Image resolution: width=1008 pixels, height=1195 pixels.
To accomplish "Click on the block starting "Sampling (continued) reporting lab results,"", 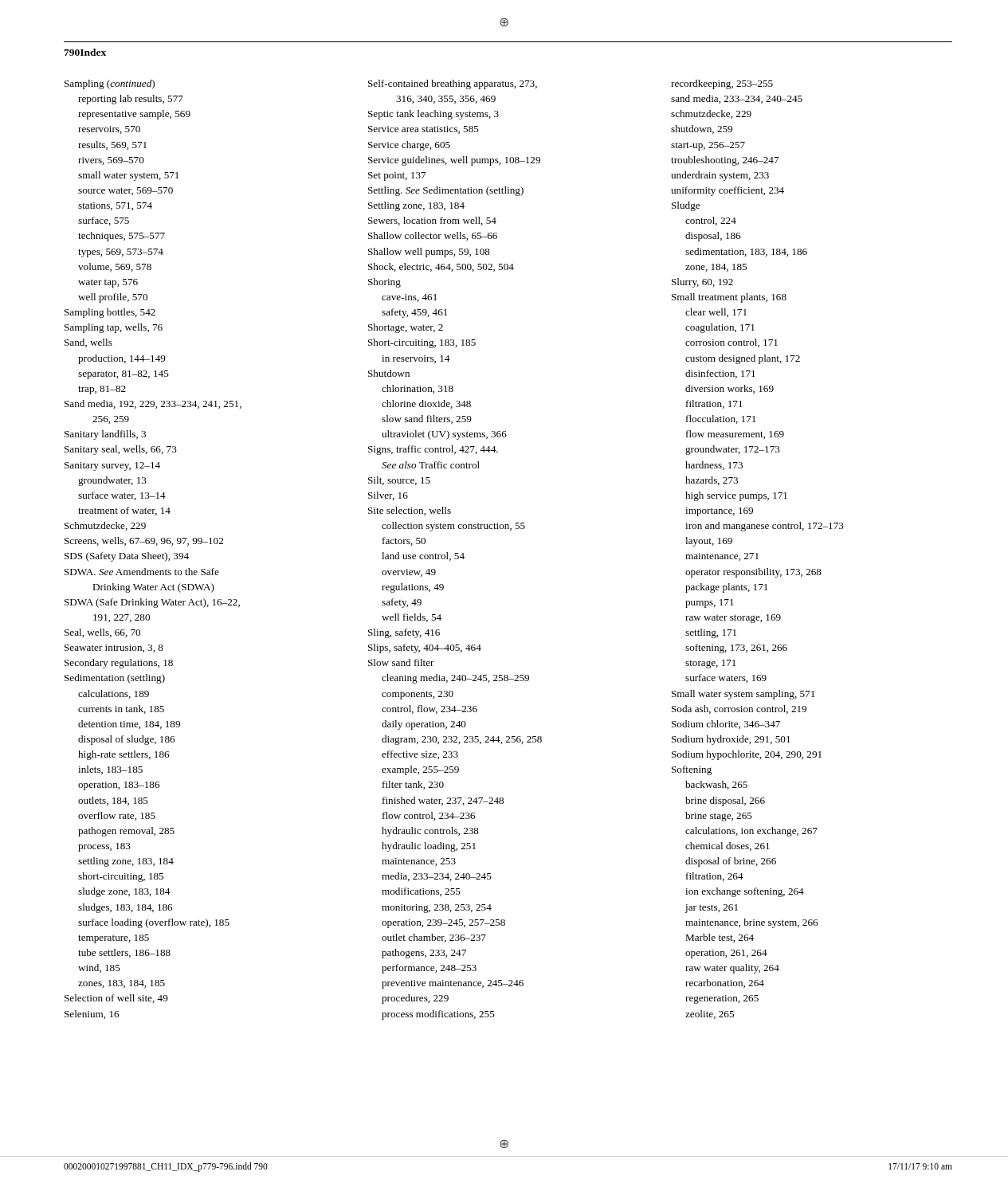I will point(204,548).
